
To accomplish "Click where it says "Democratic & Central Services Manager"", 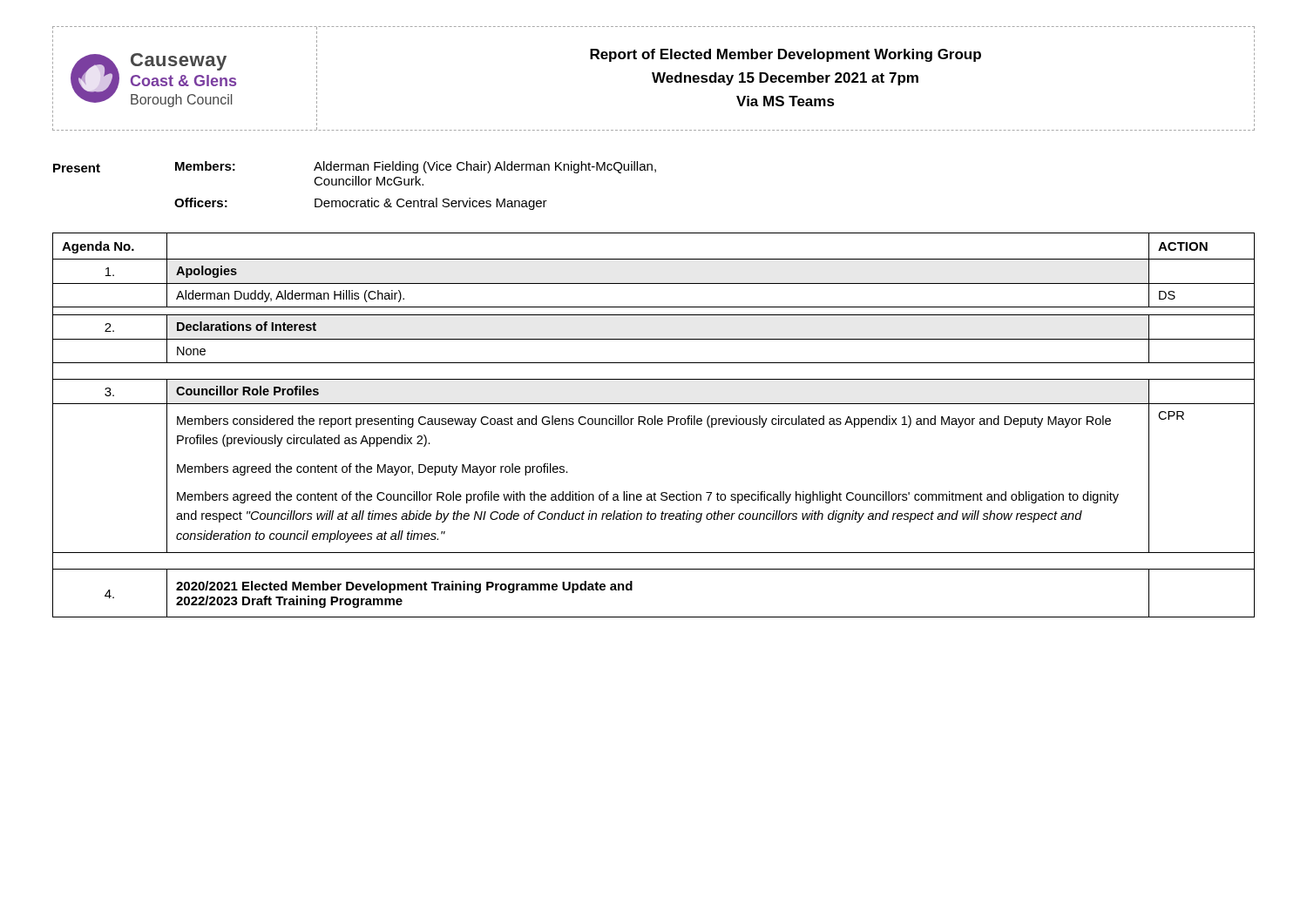I will click(x=430, y=202).
